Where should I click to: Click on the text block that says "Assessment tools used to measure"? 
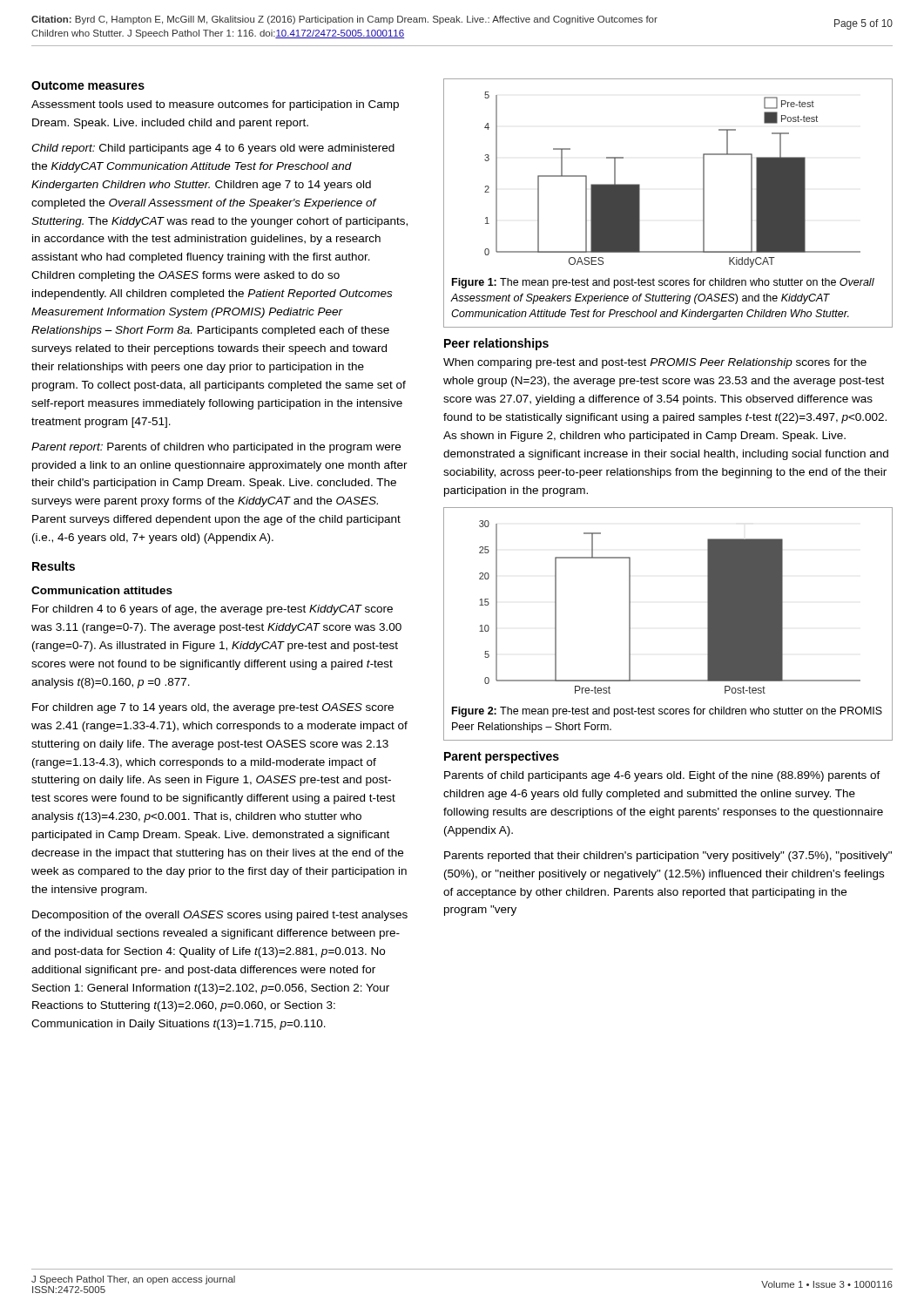221,114
